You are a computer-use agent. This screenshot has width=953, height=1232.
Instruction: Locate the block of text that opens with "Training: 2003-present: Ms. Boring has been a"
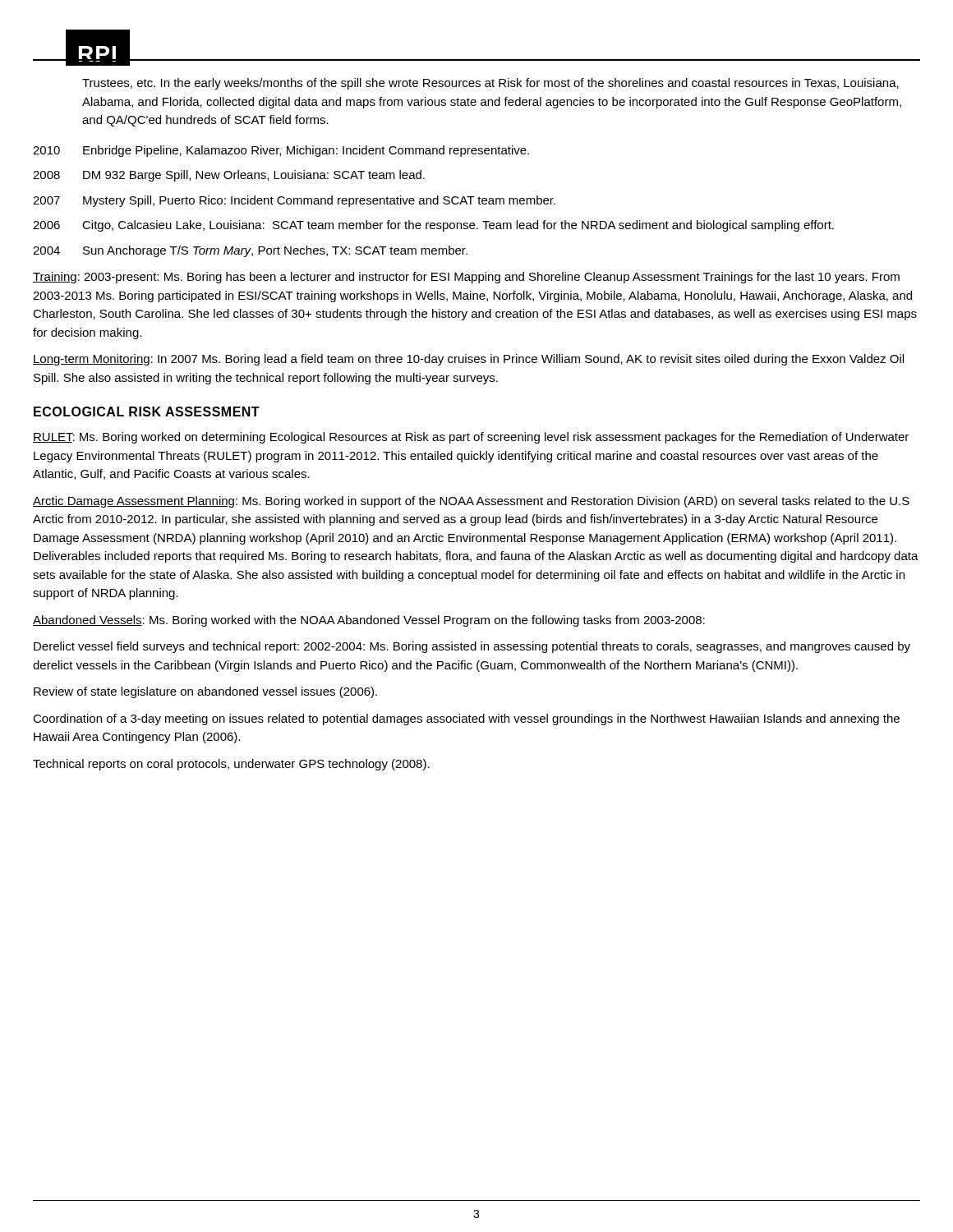475,304
